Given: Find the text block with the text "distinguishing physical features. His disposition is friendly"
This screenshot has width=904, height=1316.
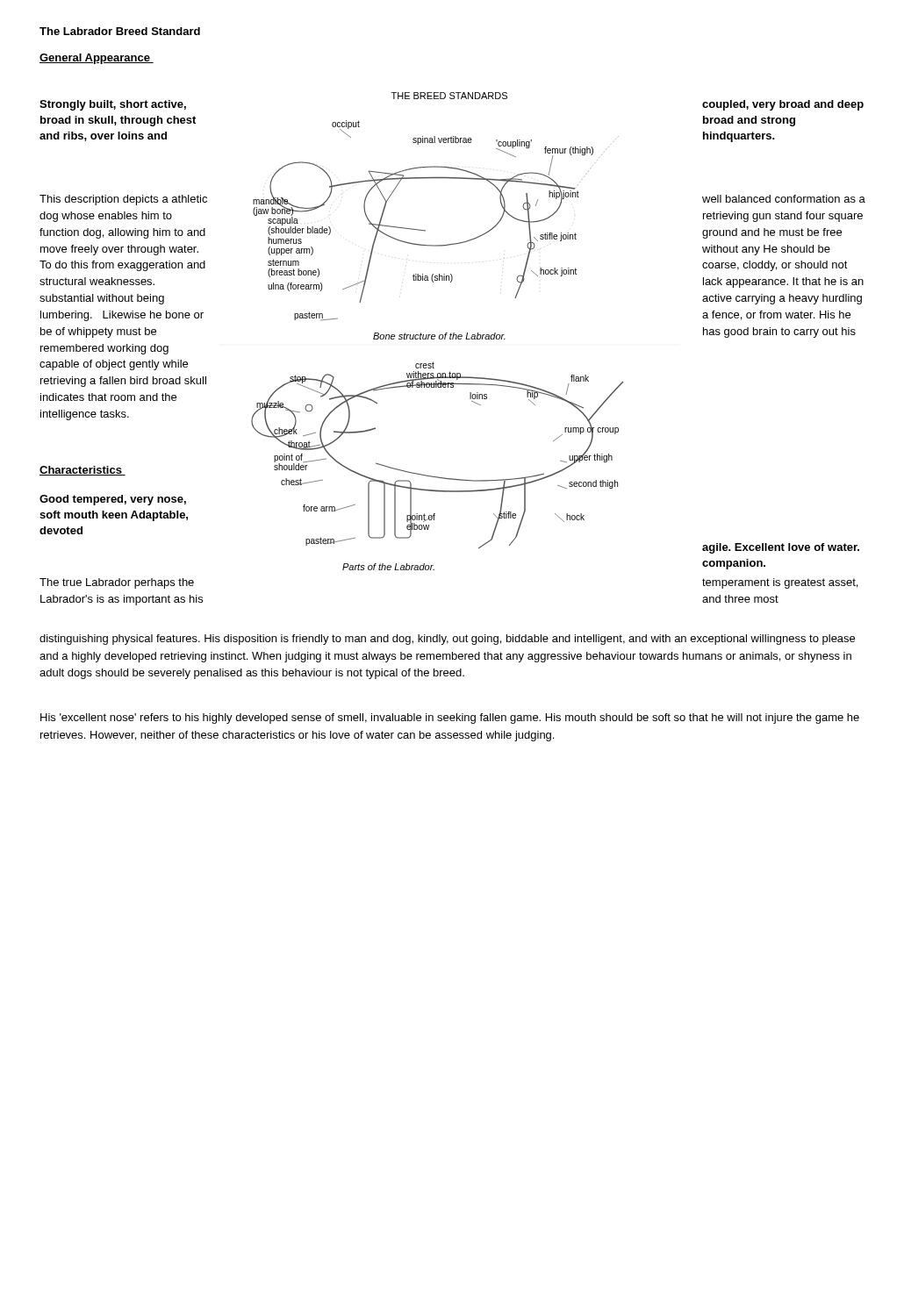Looking at the screenshot, I should (x=448, y=655).
